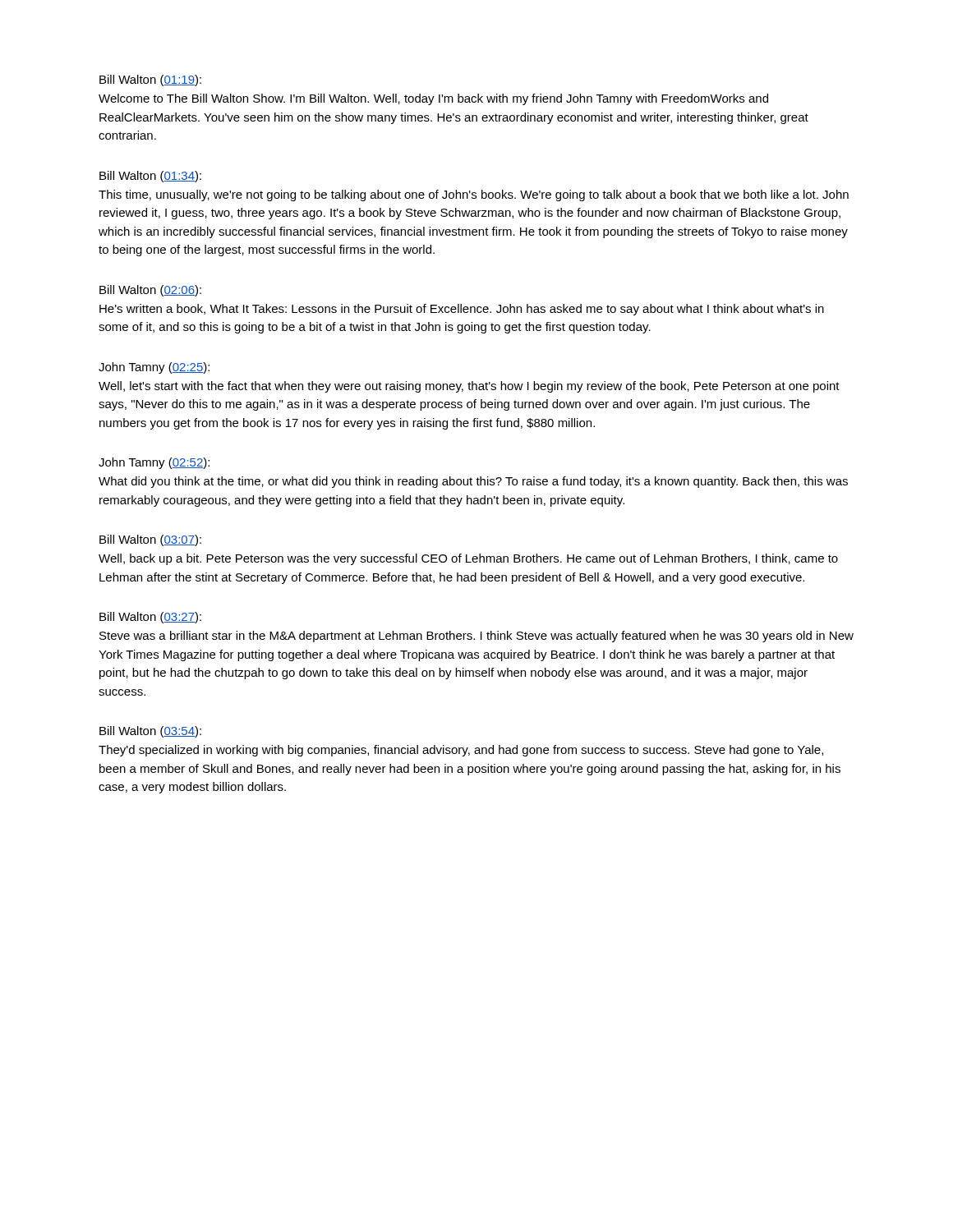Click on the region starting "Steve was a brilliant star in the"
The height and width of the screenshot is (1232, 953).
(476, 663)
